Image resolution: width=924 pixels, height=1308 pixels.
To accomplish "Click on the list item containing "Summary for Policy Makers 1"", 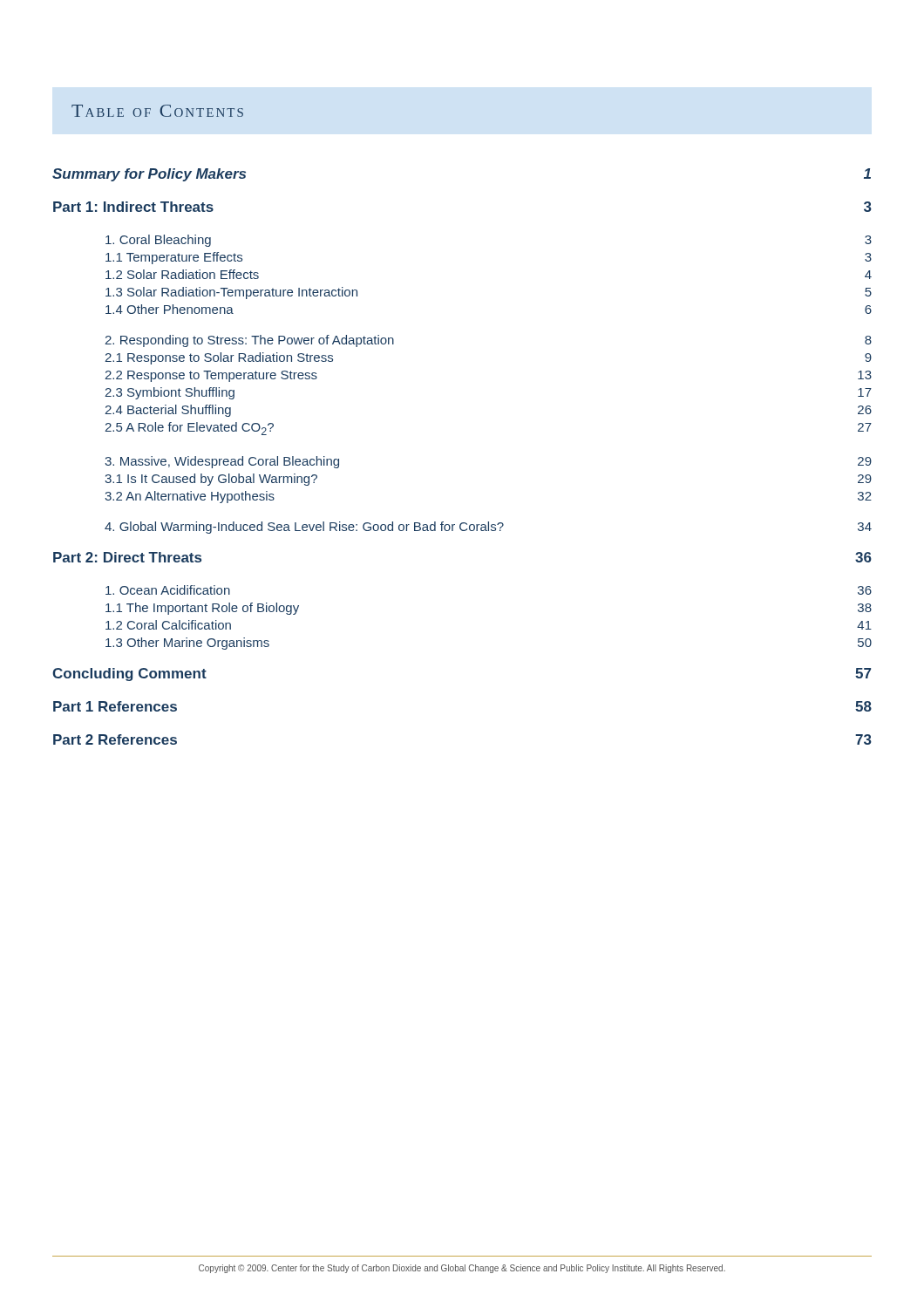I will click(136, 175).
